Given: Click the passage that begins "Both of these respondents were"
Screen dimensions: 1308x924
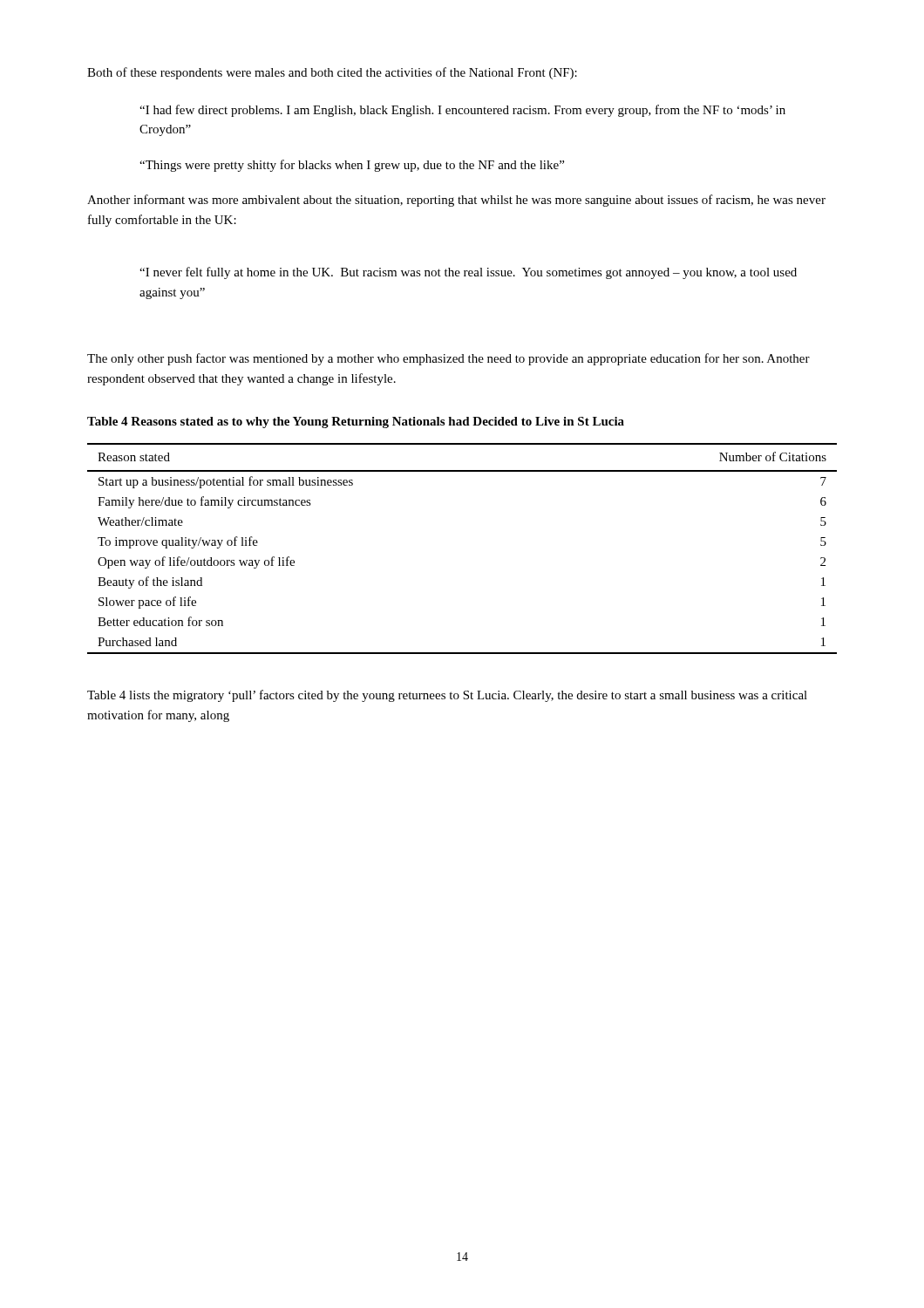Looking at the screenshot, I should tap(332, 72).
